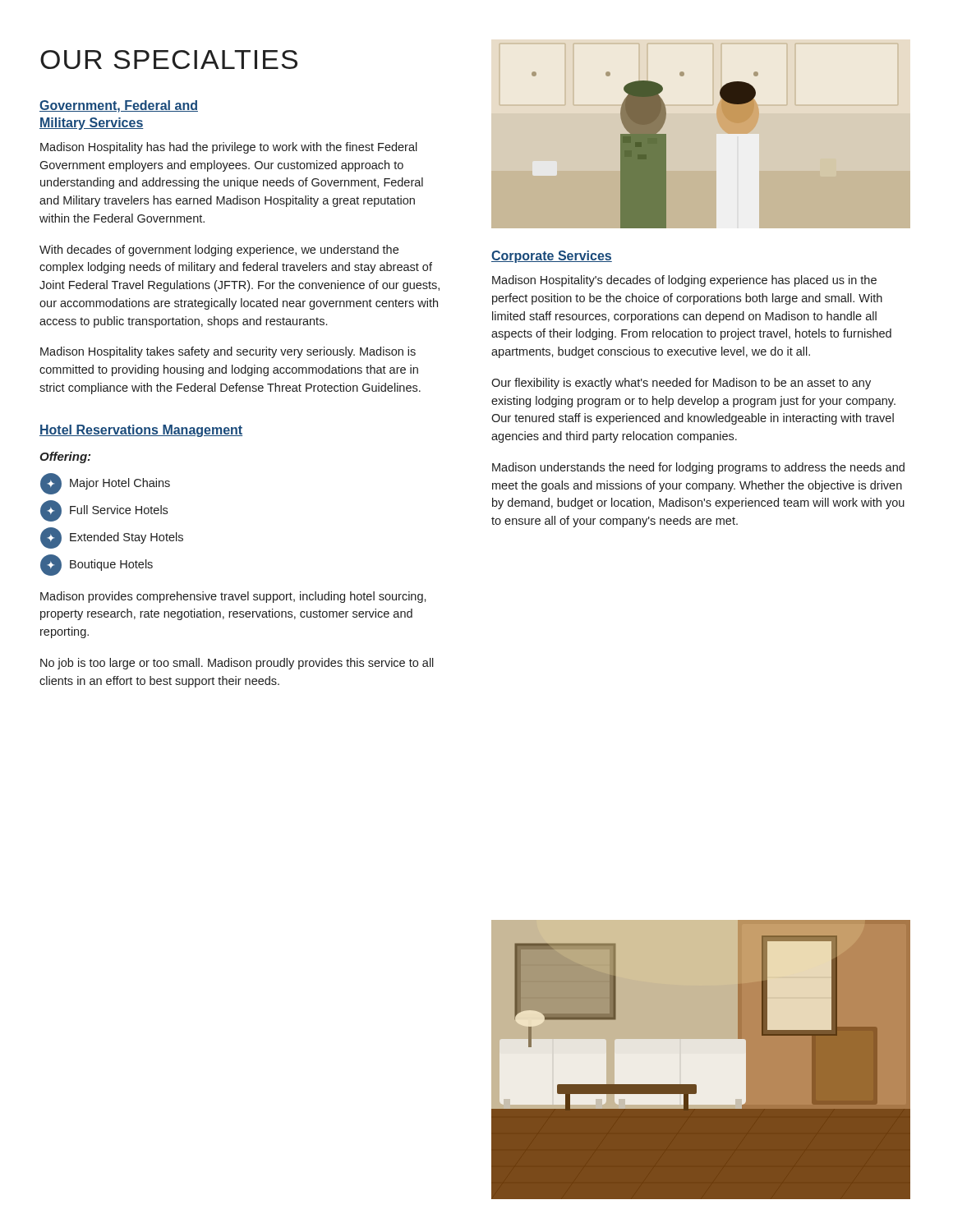The height and width of the screenshot is (1232, 953).
Task: Click on the text block that reads "Madison Hospitality takes safety"
Action: point(230,370)
